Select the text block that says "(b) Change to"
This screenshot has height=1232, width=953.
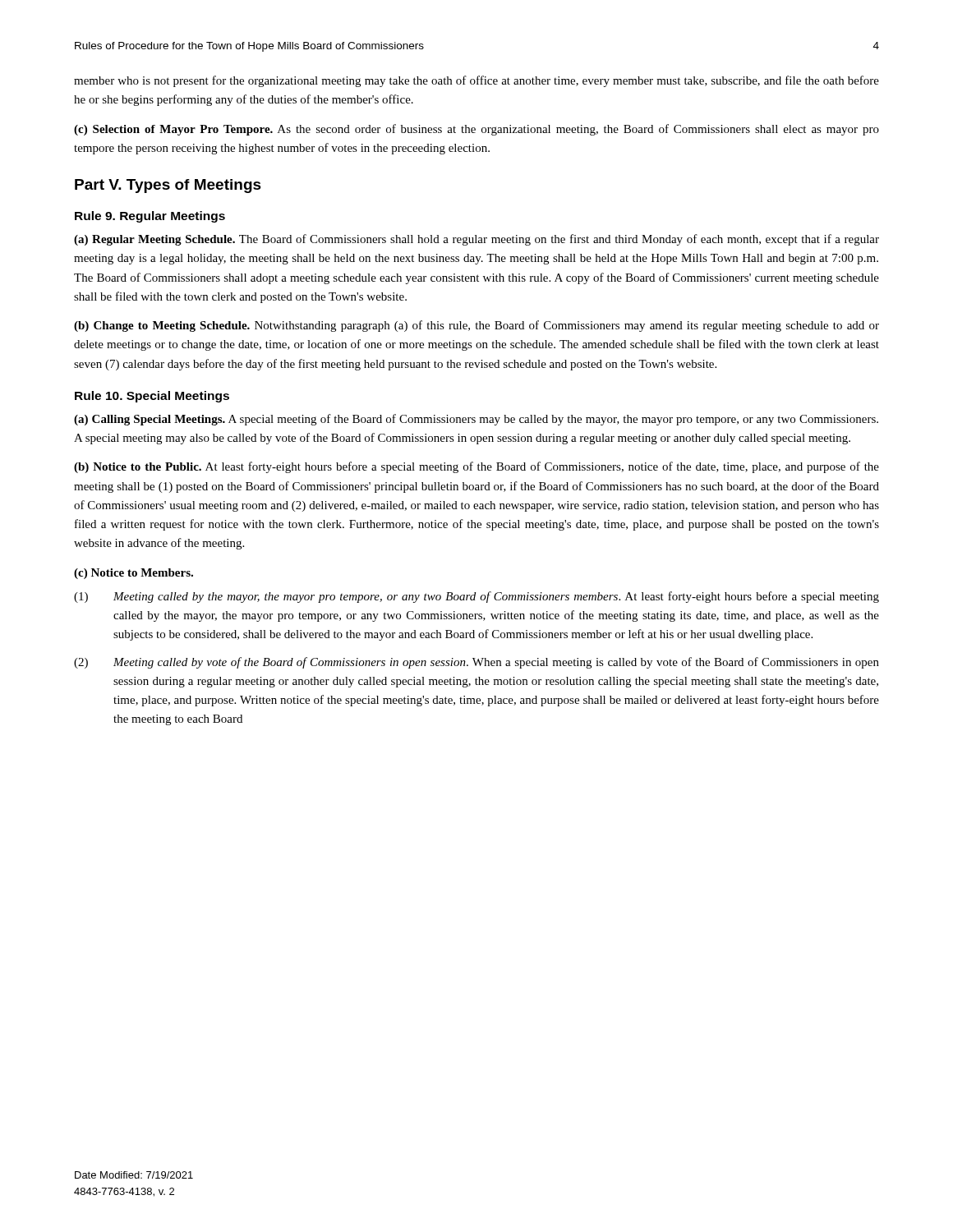coord(476,344)
